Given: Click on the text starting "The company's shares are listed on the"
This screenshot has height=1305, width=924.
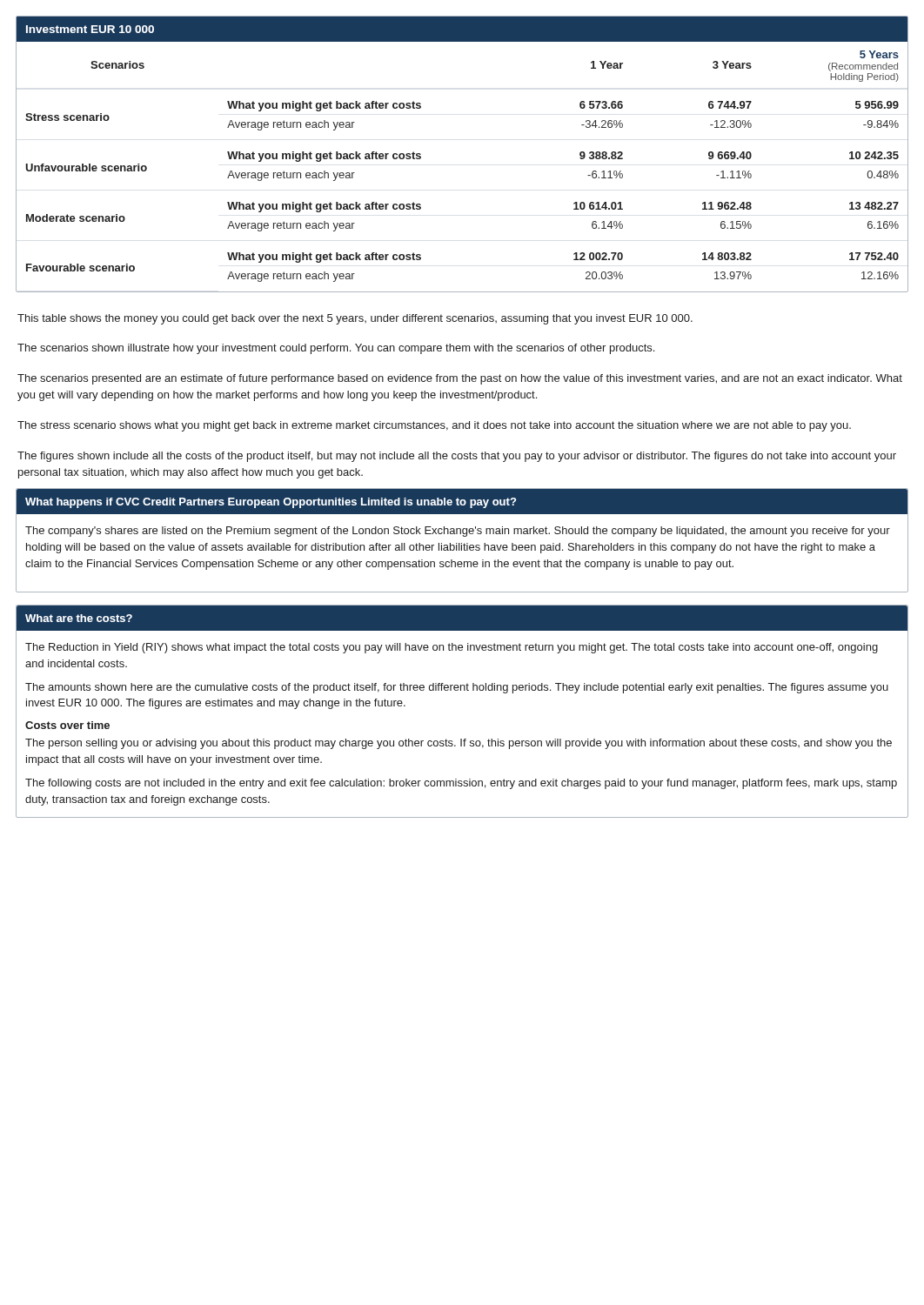Looking at the screenshot, I should click(x=457, y=547).
